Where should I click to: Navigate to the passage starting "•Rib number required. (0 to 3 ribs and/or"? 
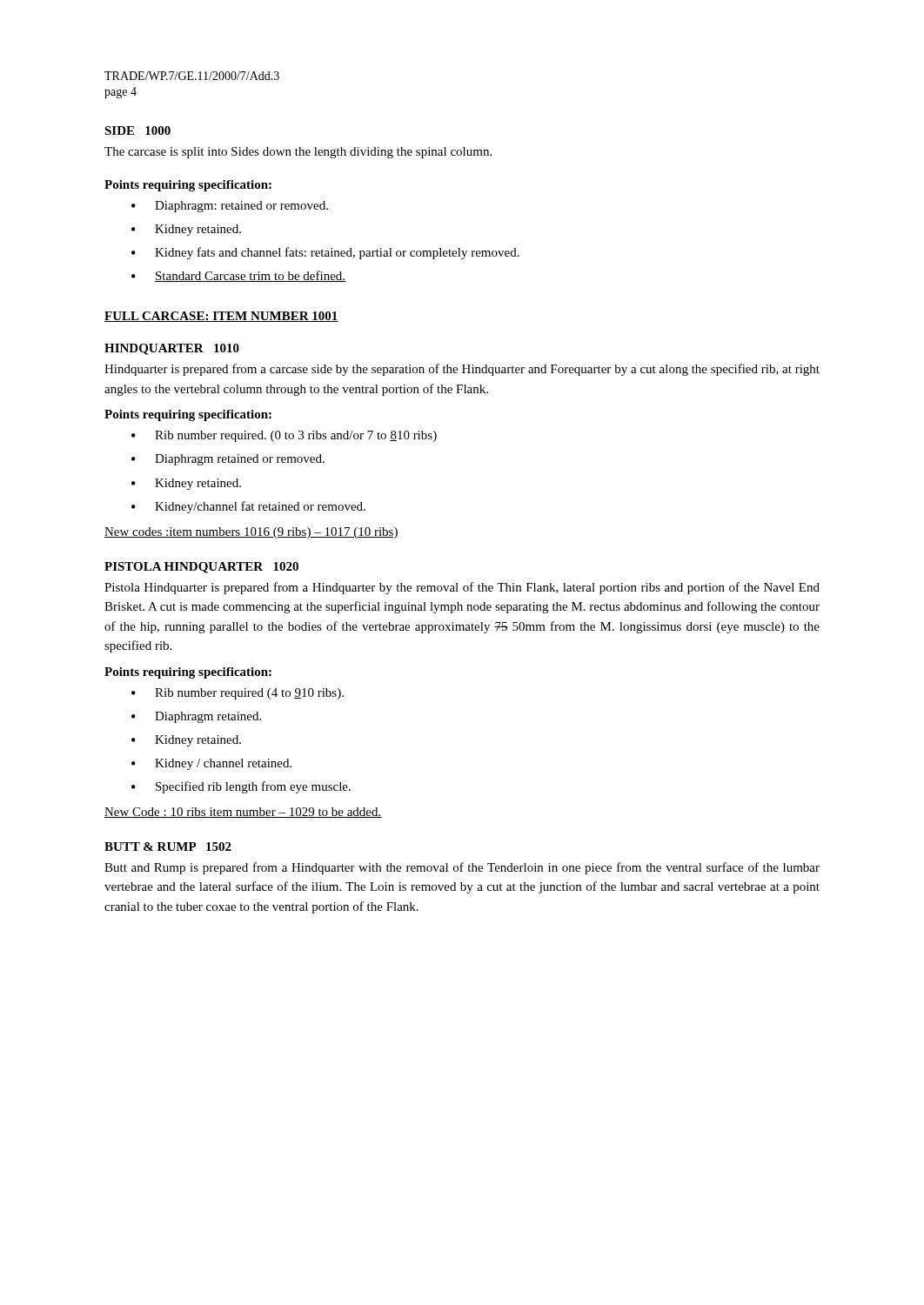(284, 437)
